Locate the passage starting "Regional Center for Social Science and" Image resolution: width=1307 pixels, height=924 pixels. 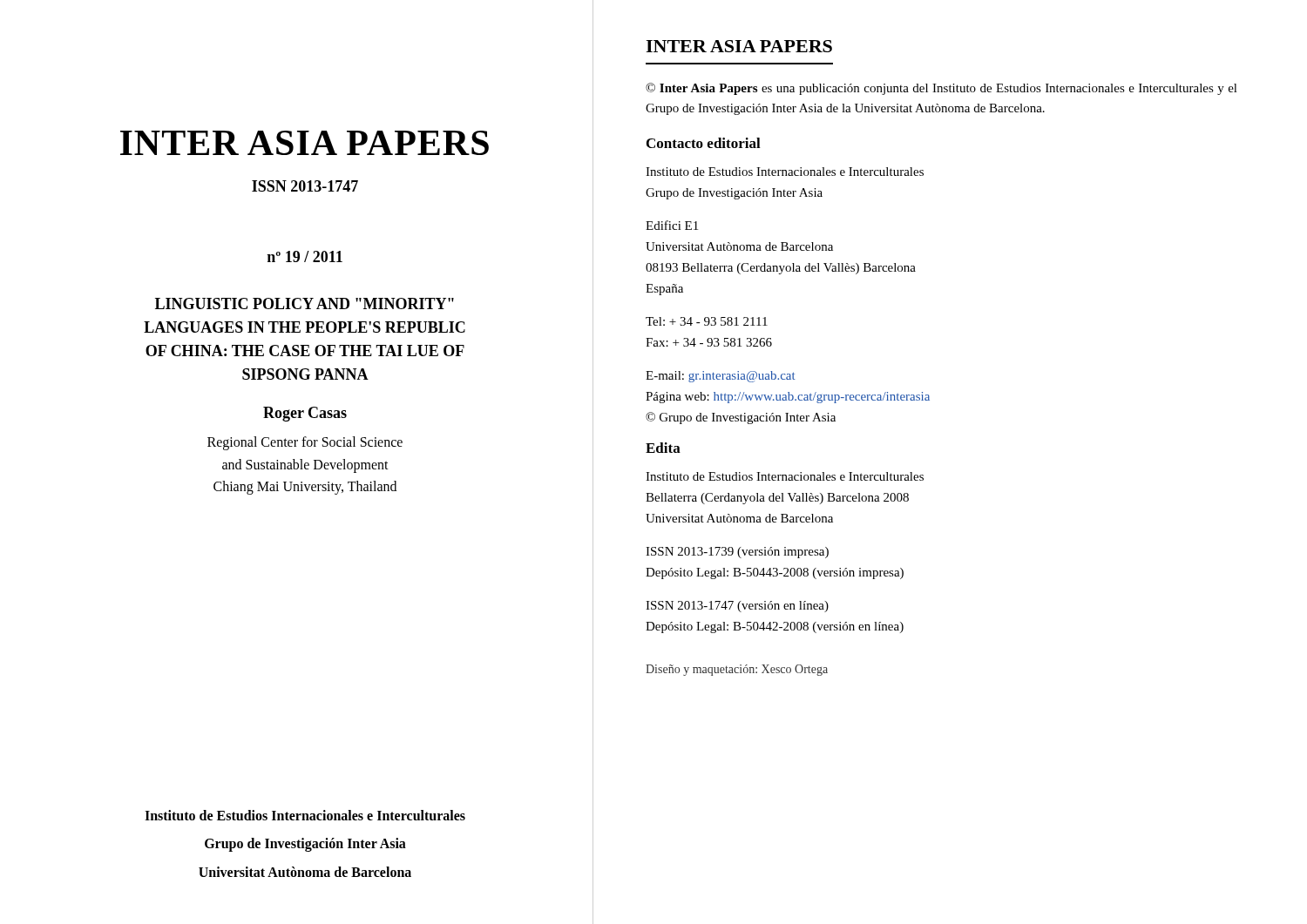pos(305,464)
